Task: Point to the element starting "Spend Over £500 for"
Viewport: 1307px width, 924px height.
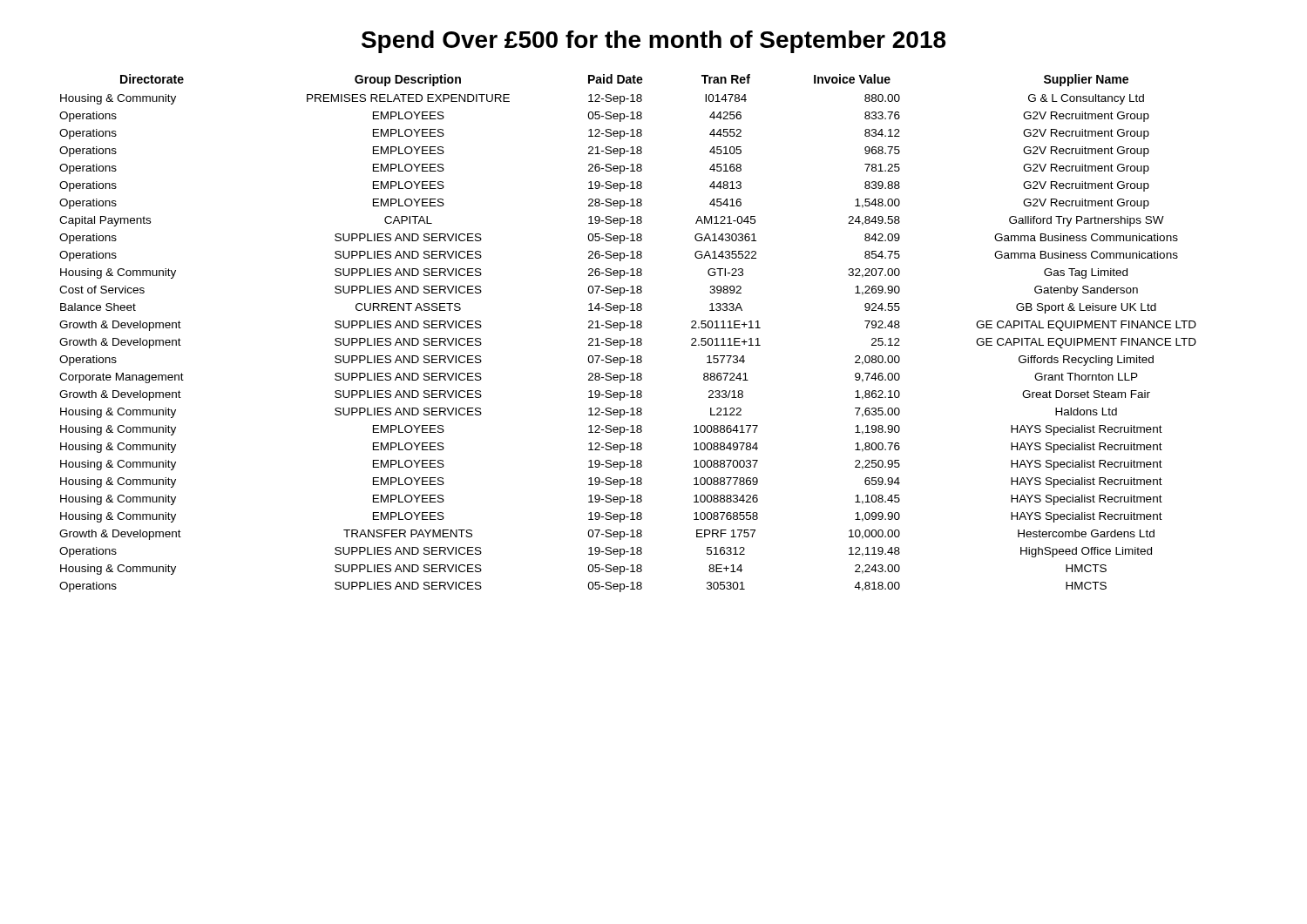Action: click(x=654, y=40)
